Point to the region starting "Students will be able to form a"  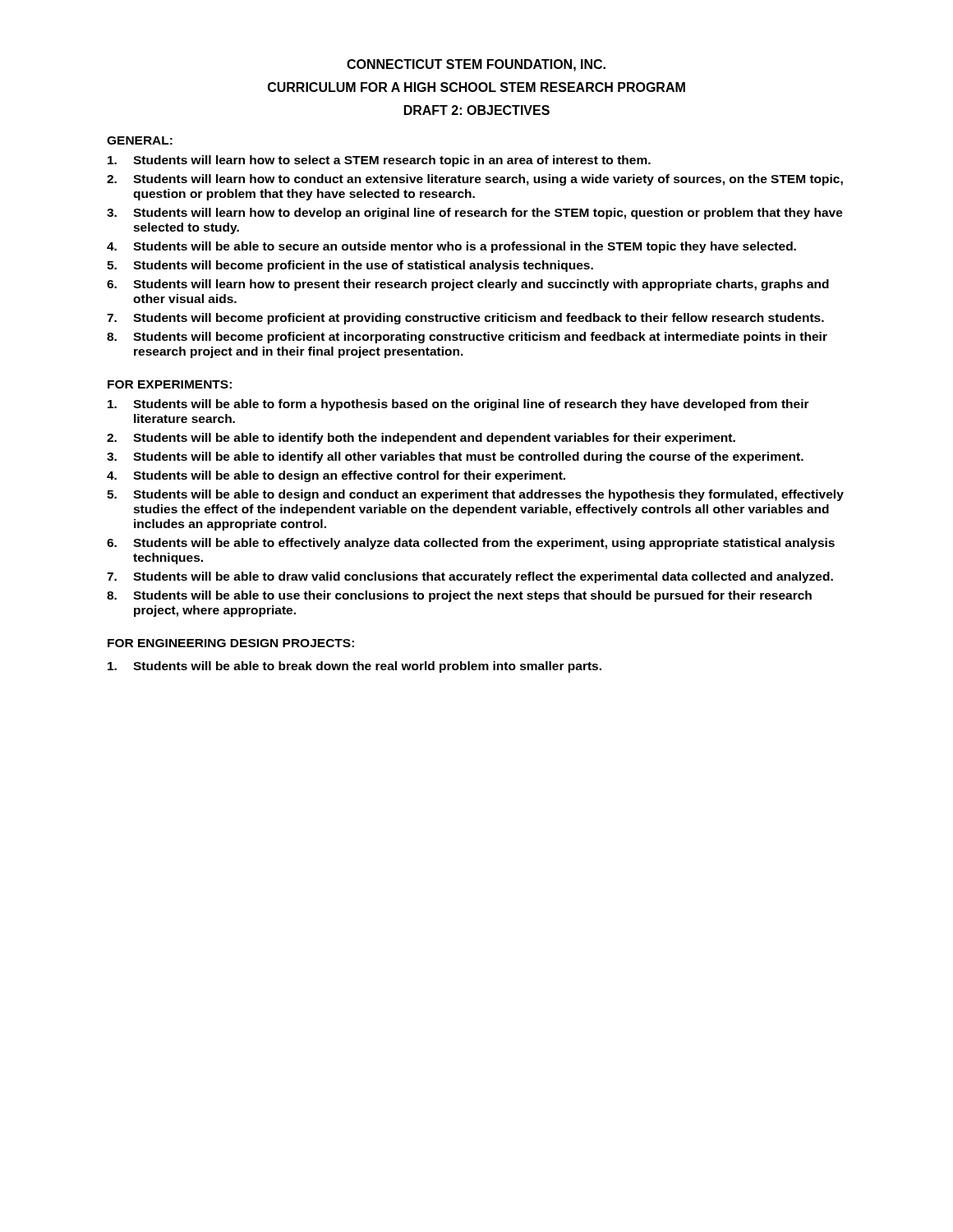[x=476, y=411]
